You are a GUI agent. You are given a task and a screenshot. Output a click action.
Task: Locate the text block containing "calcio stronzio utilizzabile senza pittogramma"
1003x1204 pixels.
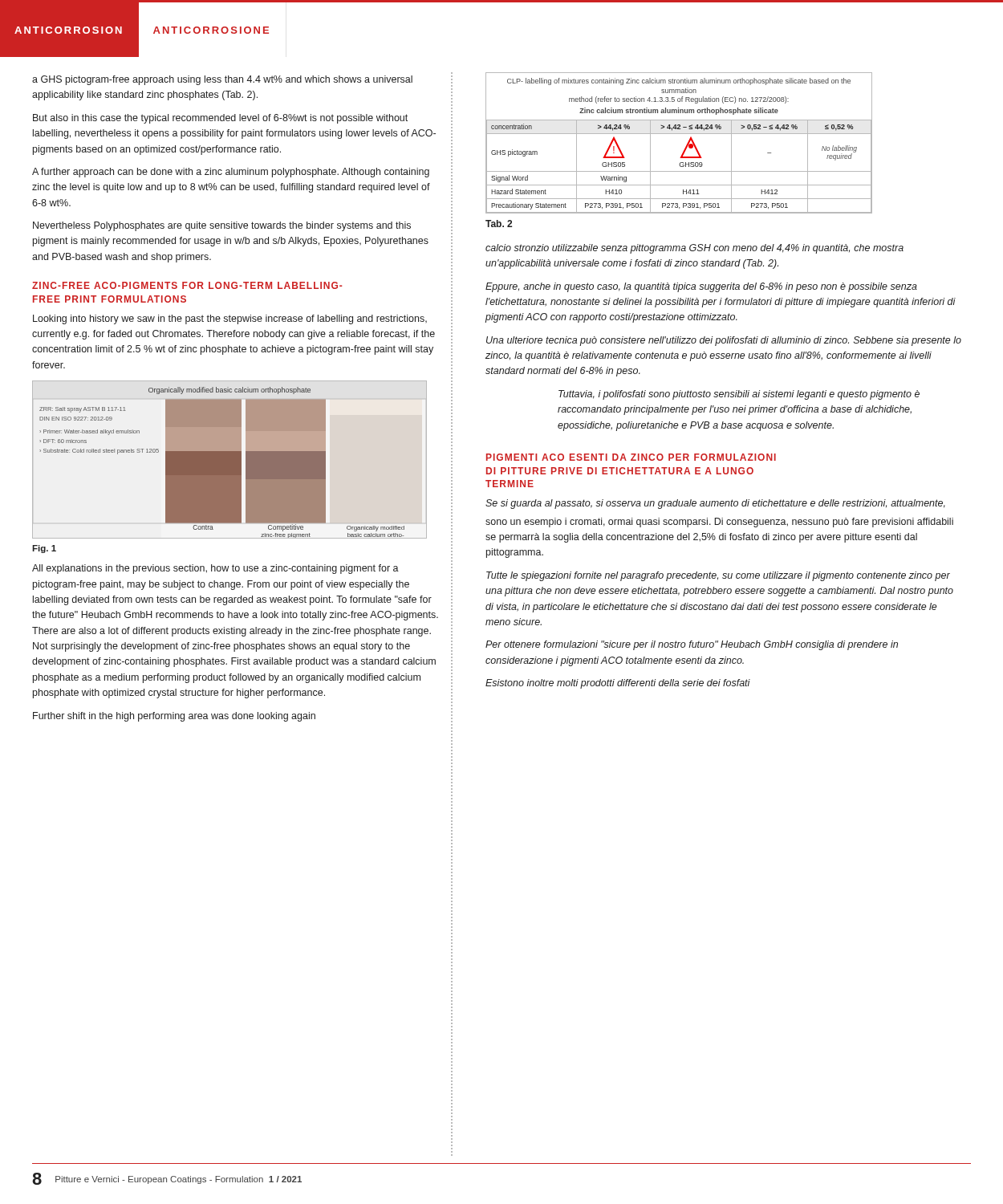pos(695,256)
